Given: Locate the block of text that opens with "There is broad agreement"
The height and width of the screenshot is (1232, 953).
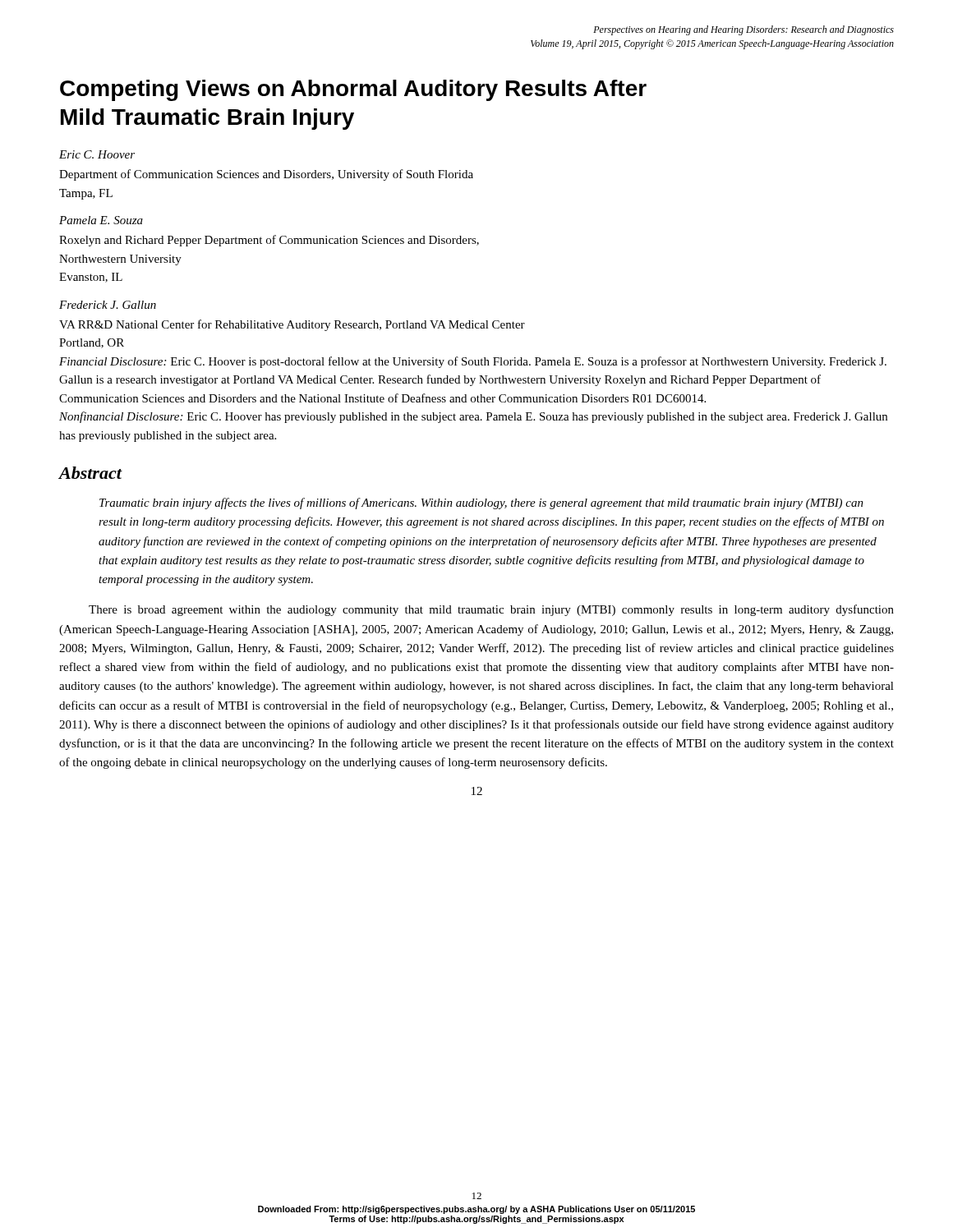Looking at the screenshot, I should point(476,687).
